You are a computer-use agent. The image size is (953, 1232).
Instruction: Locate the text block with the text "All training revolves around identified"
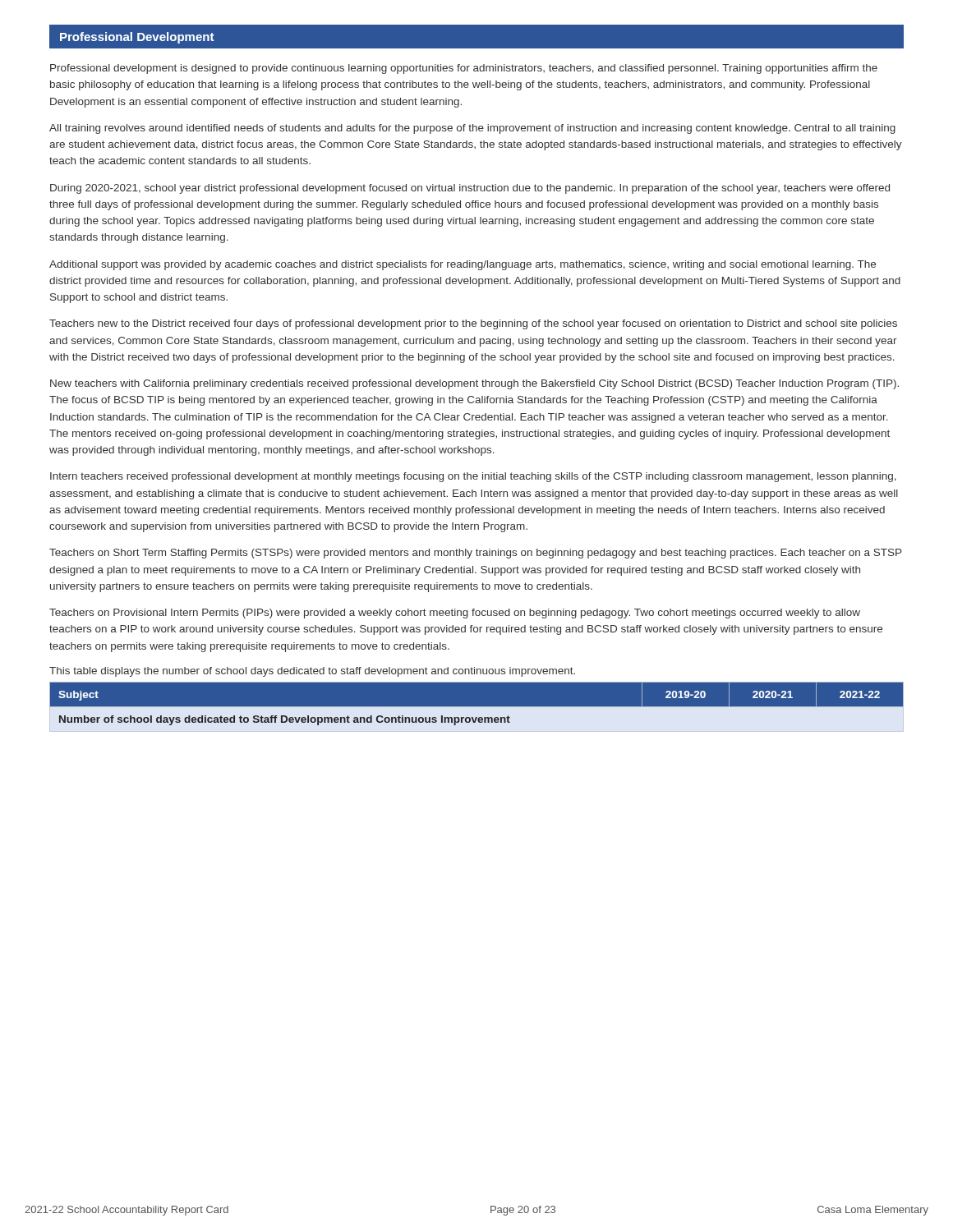pos(475,144)
